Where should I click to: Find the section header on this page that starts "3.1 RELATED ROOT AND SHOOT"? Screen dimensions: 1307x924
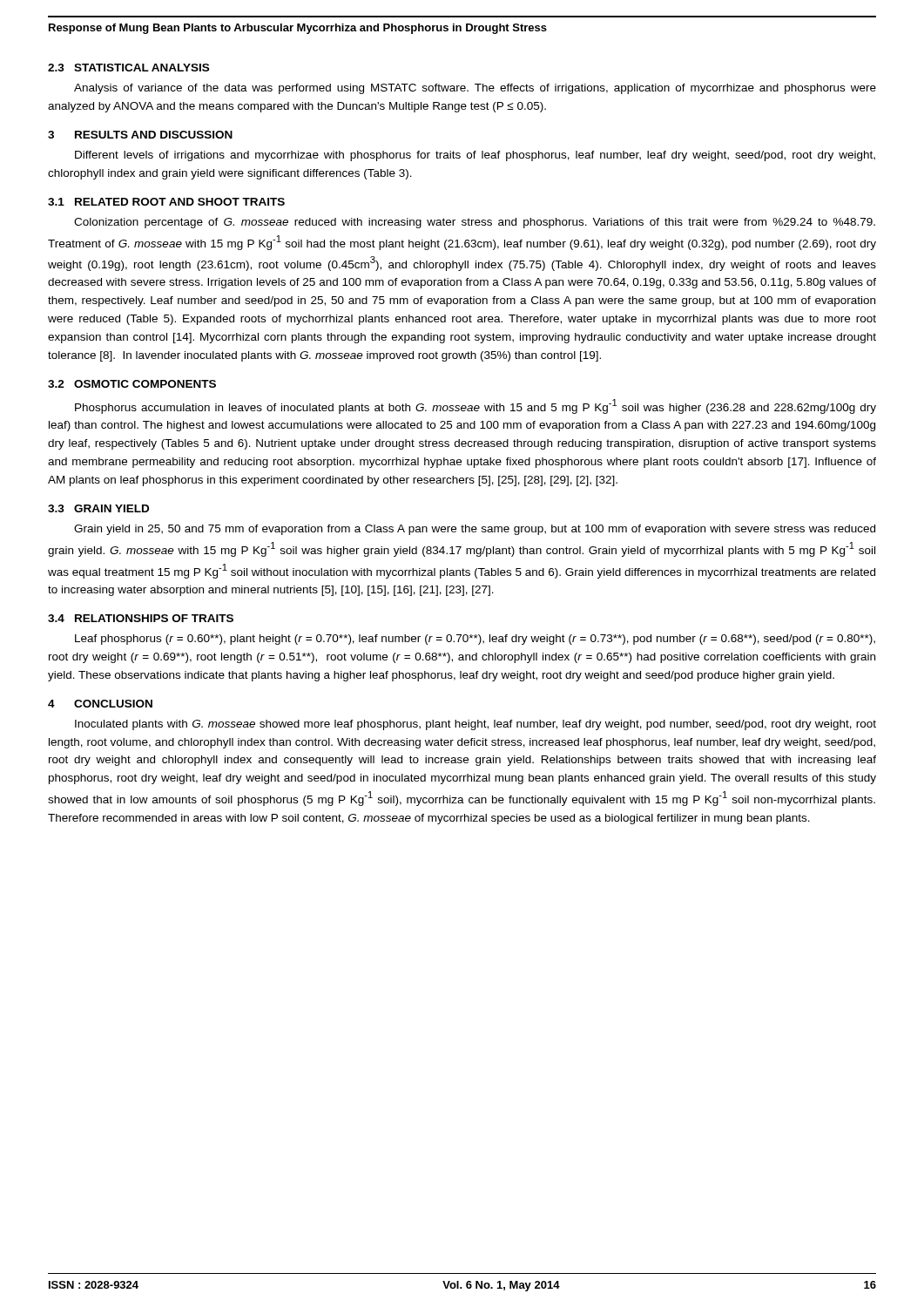click(166, 201)
